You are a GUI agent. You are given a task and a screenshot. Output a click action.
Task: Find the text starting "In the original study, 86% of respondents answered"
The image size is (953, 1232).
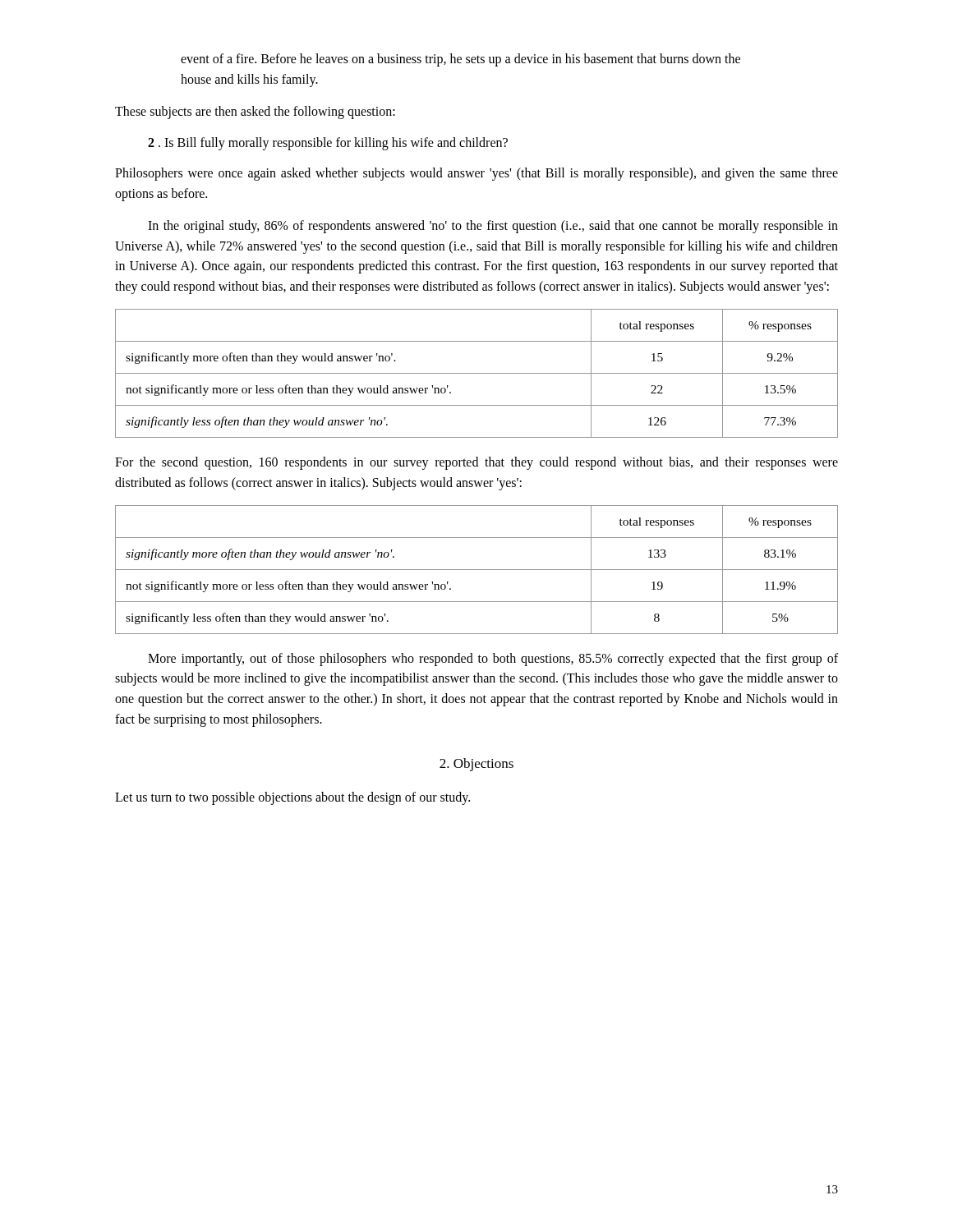point(476,256)
